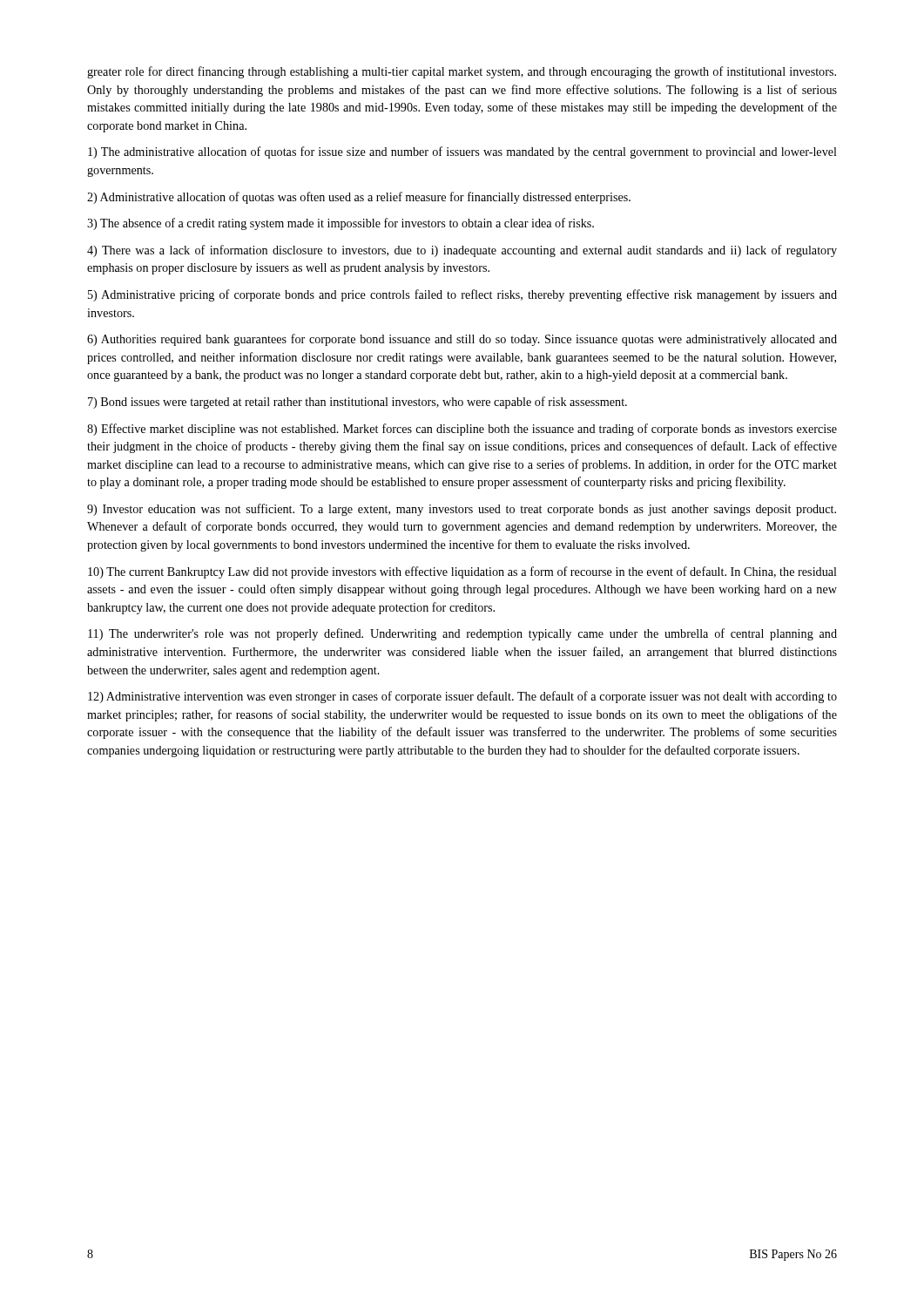Image resolution: width=924 pixels, height=1307 pixels.
Task: Click on the passage starting "9) Investor education"
Action: click(462, 527)
